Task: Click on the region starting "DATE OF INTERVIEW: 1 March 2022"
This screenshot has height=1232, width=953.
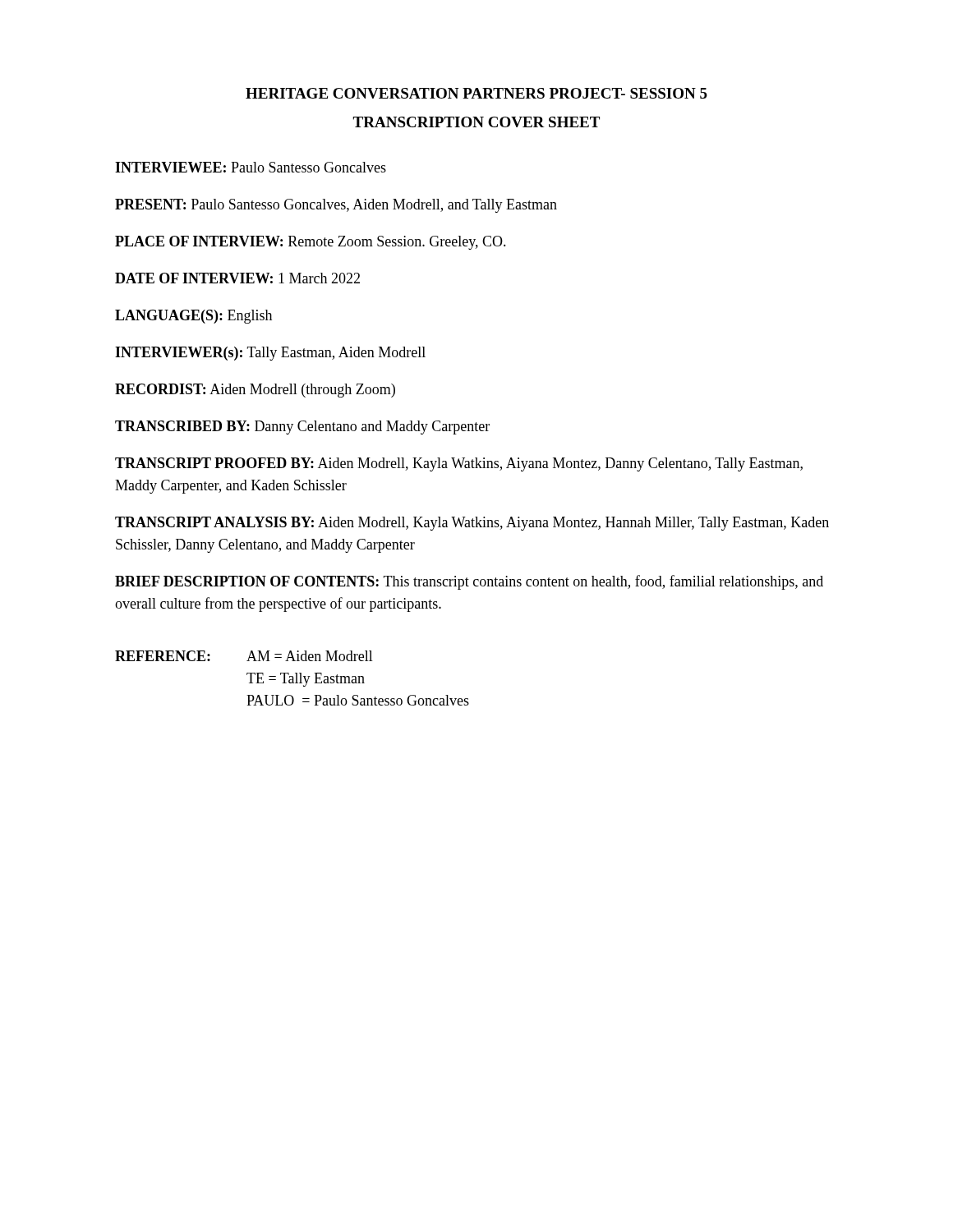Action: click(x=238, y=278)
